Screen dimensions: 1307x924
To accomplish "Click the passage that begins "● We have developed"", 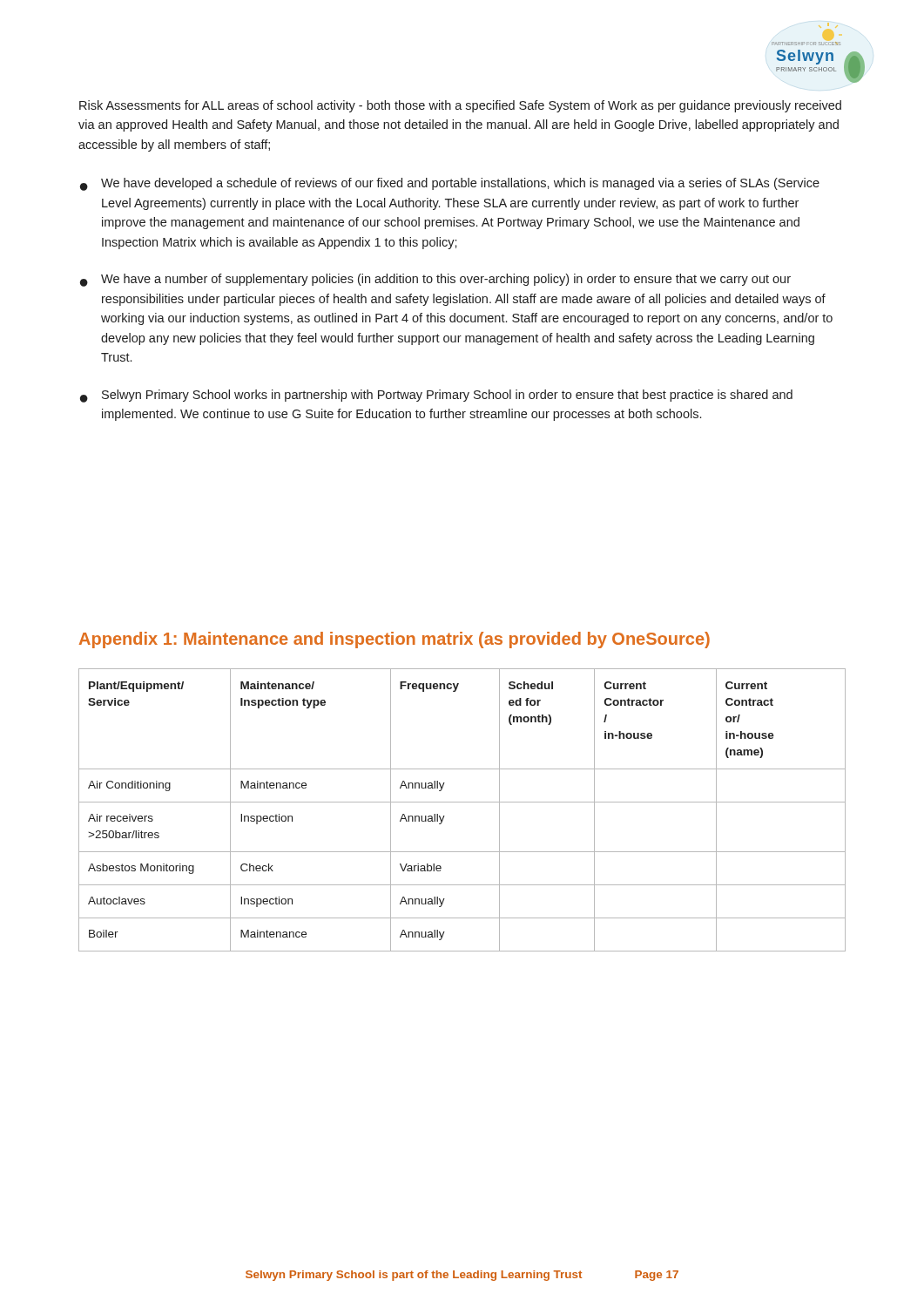I will [x=462, y=213].
